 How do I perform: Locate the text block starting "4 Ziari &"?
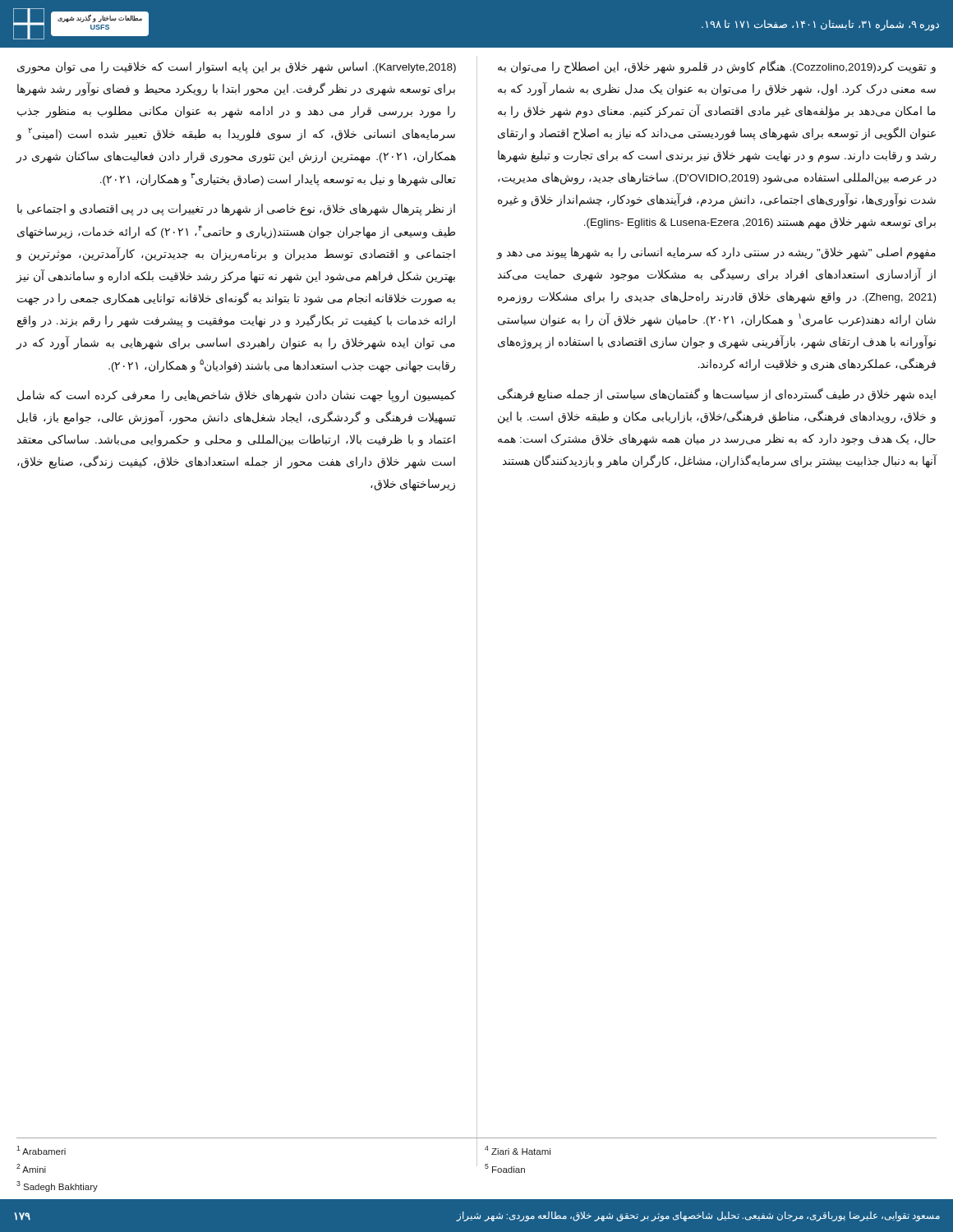[518, 1159]
